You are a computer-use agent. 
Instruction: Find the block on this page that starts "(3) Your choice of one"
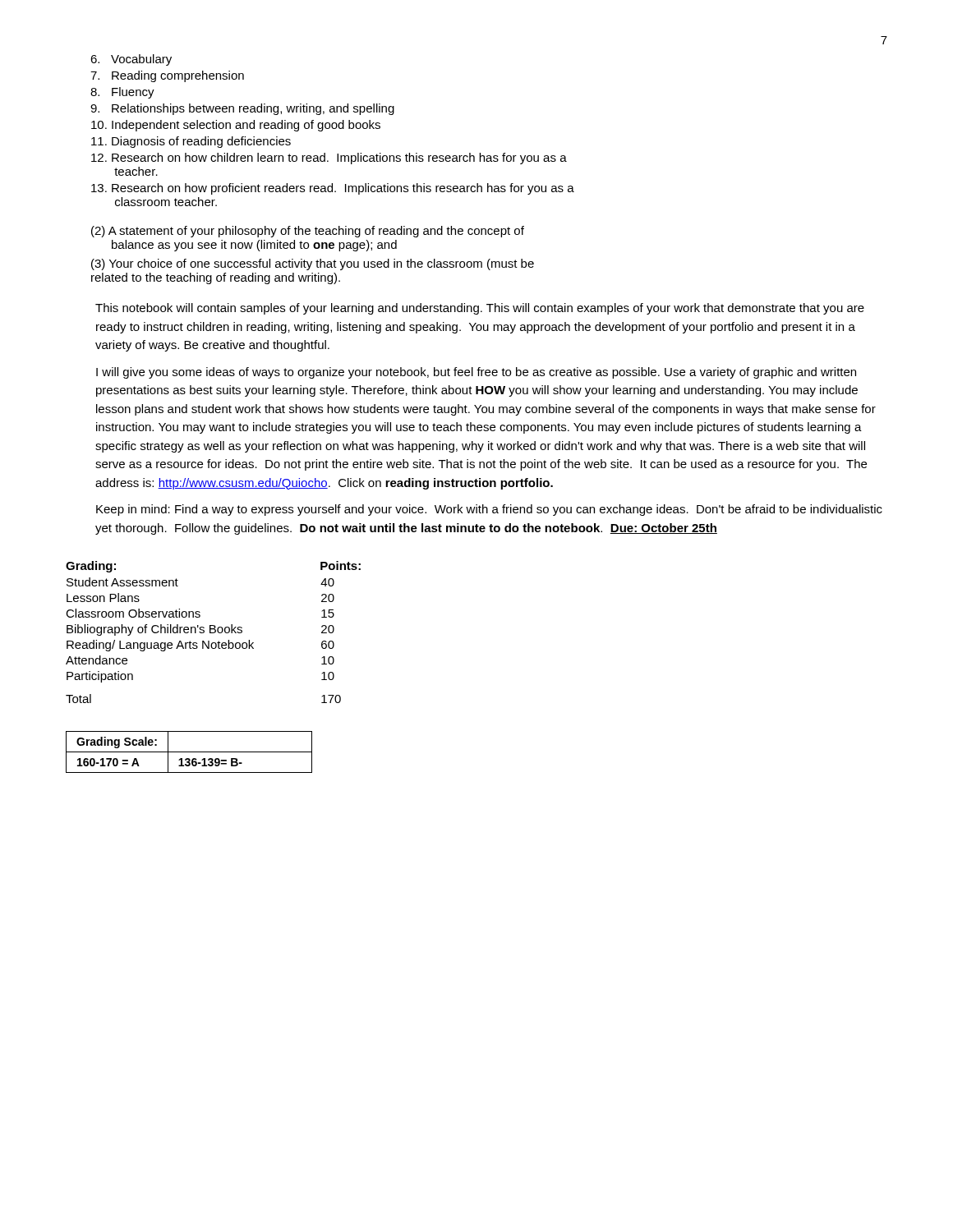tap(312, 270)
